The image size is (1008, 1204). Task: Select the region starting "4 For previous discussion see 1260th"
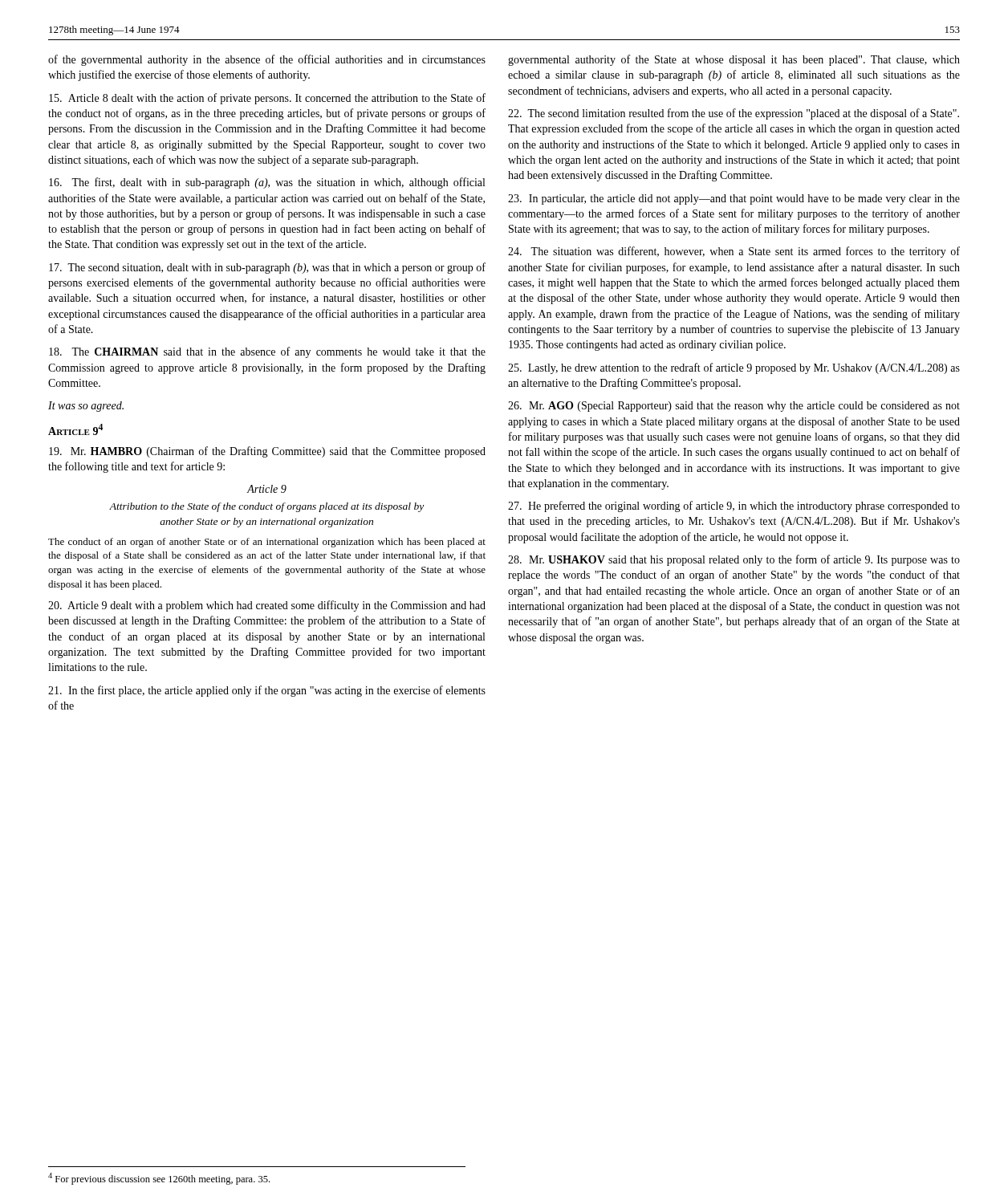[x=159, y=1178]
